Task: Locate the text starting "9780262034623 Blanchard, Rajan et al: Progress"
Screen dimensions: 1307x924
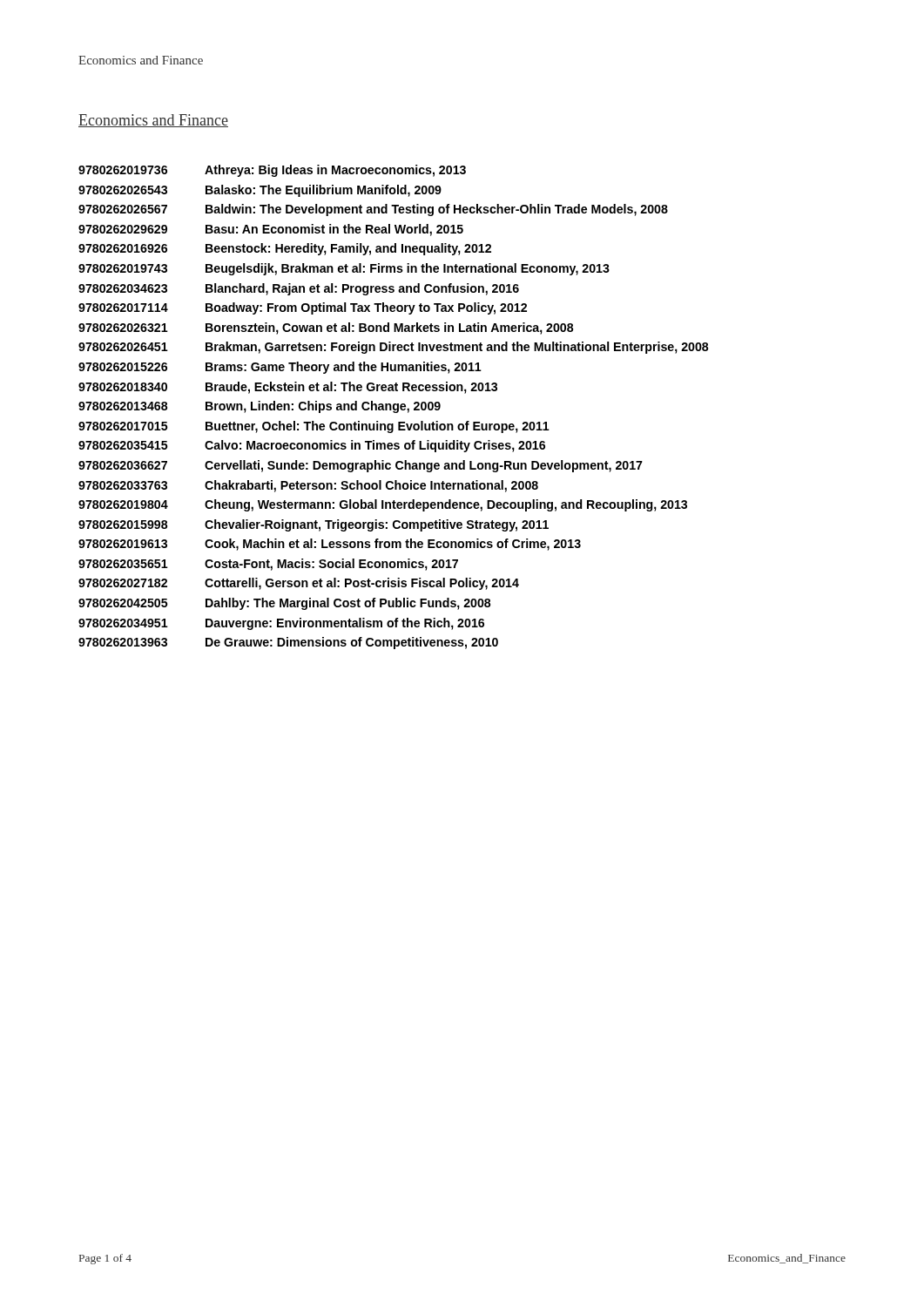Action: [x=462, y=288]
